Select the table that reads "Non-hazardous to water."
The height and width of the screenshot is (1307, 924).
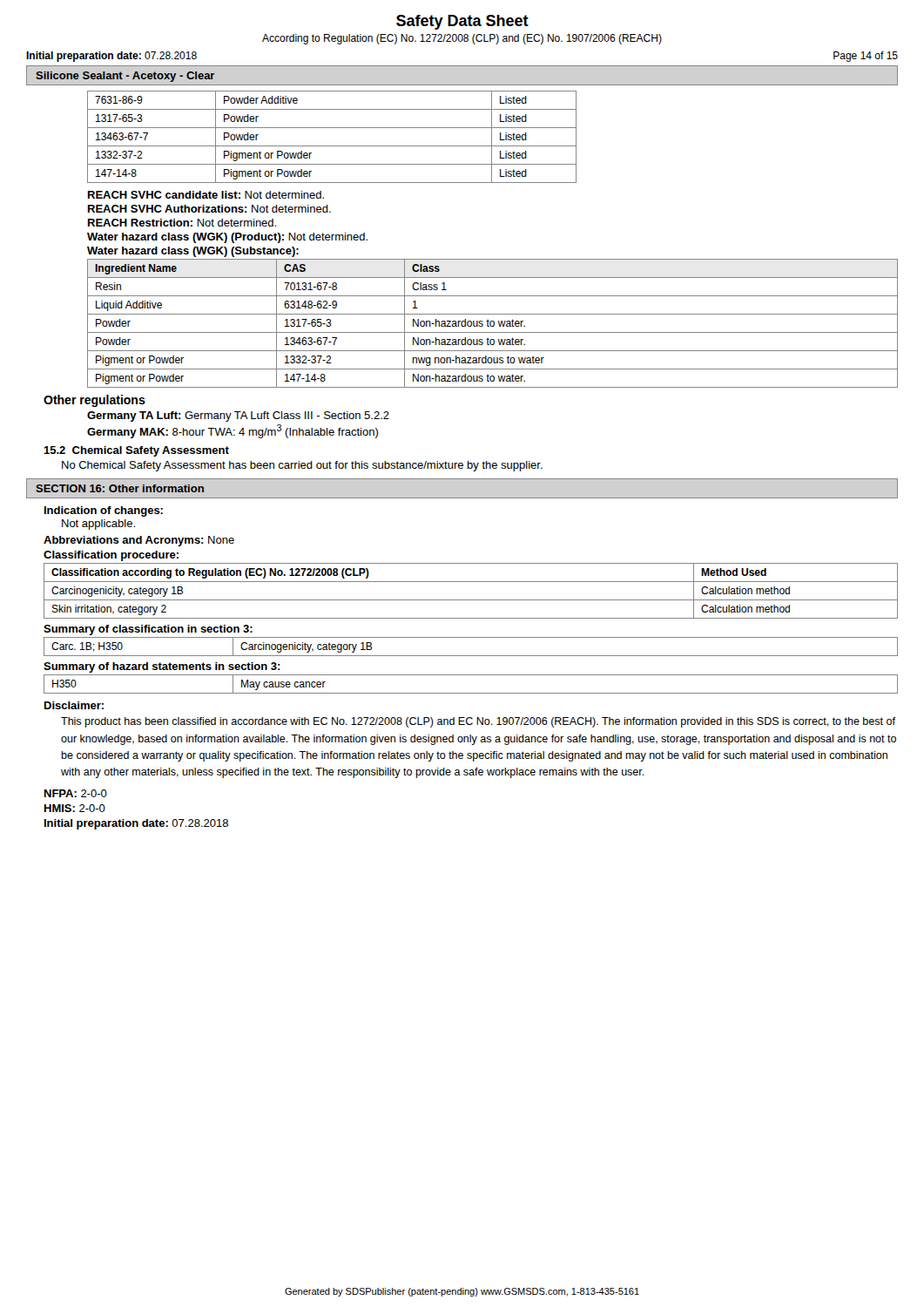coord(492,323)
